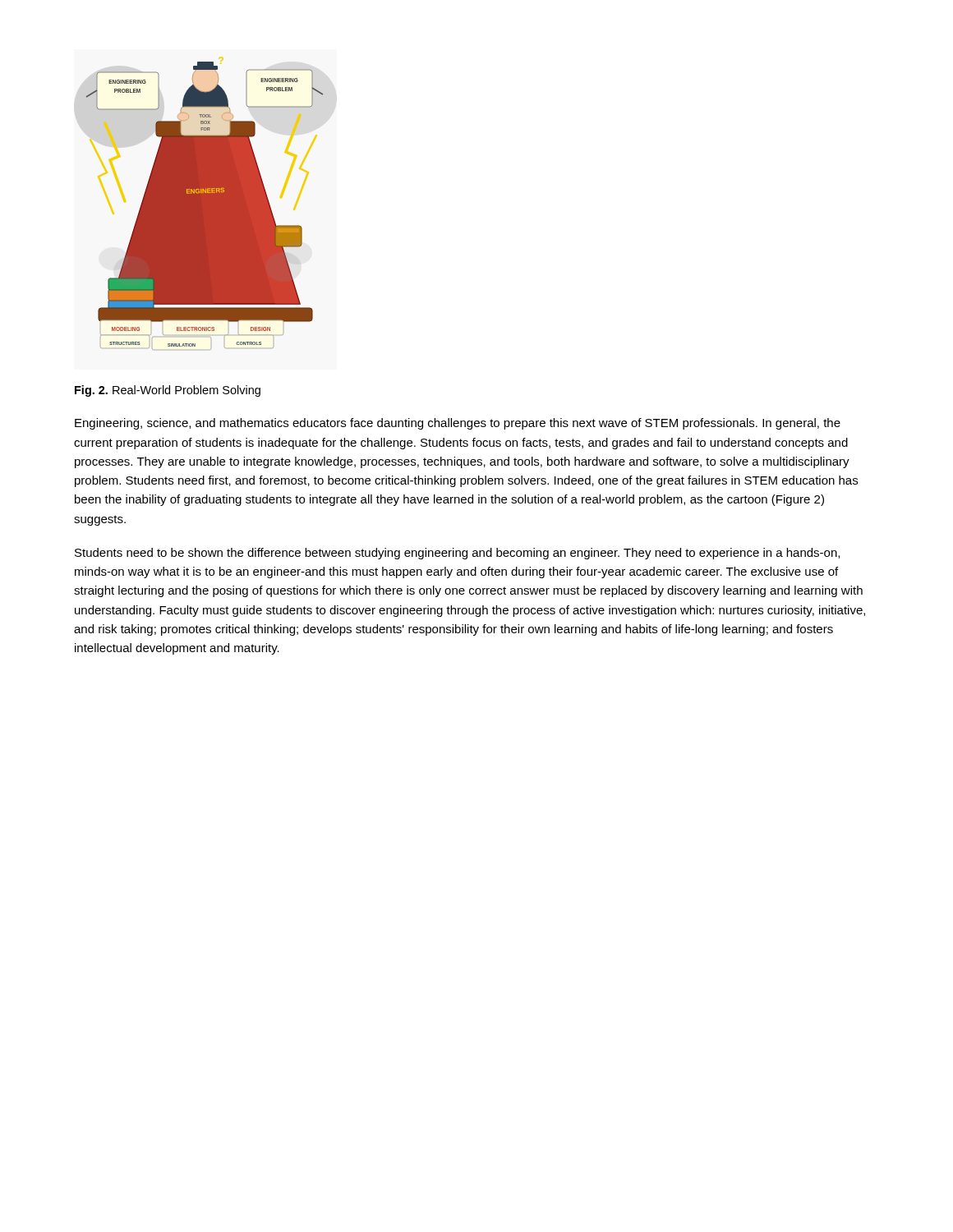Click on the caption with the text "Fig. 2. Real-World Problem Solving"
The image size is (953, 1232).
coord(168,390)
